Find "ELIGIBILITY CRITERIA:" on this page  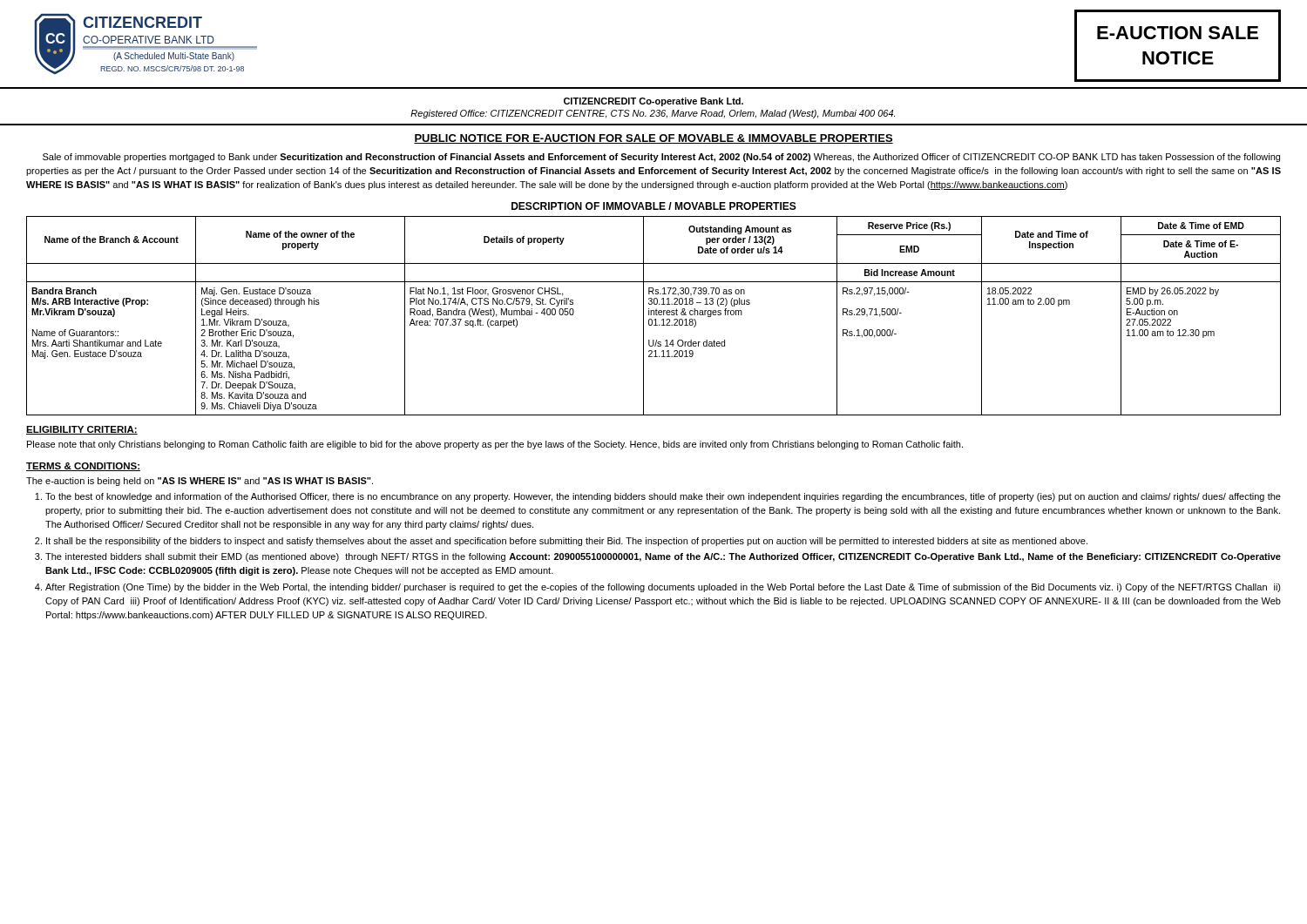tap(82, 429)
